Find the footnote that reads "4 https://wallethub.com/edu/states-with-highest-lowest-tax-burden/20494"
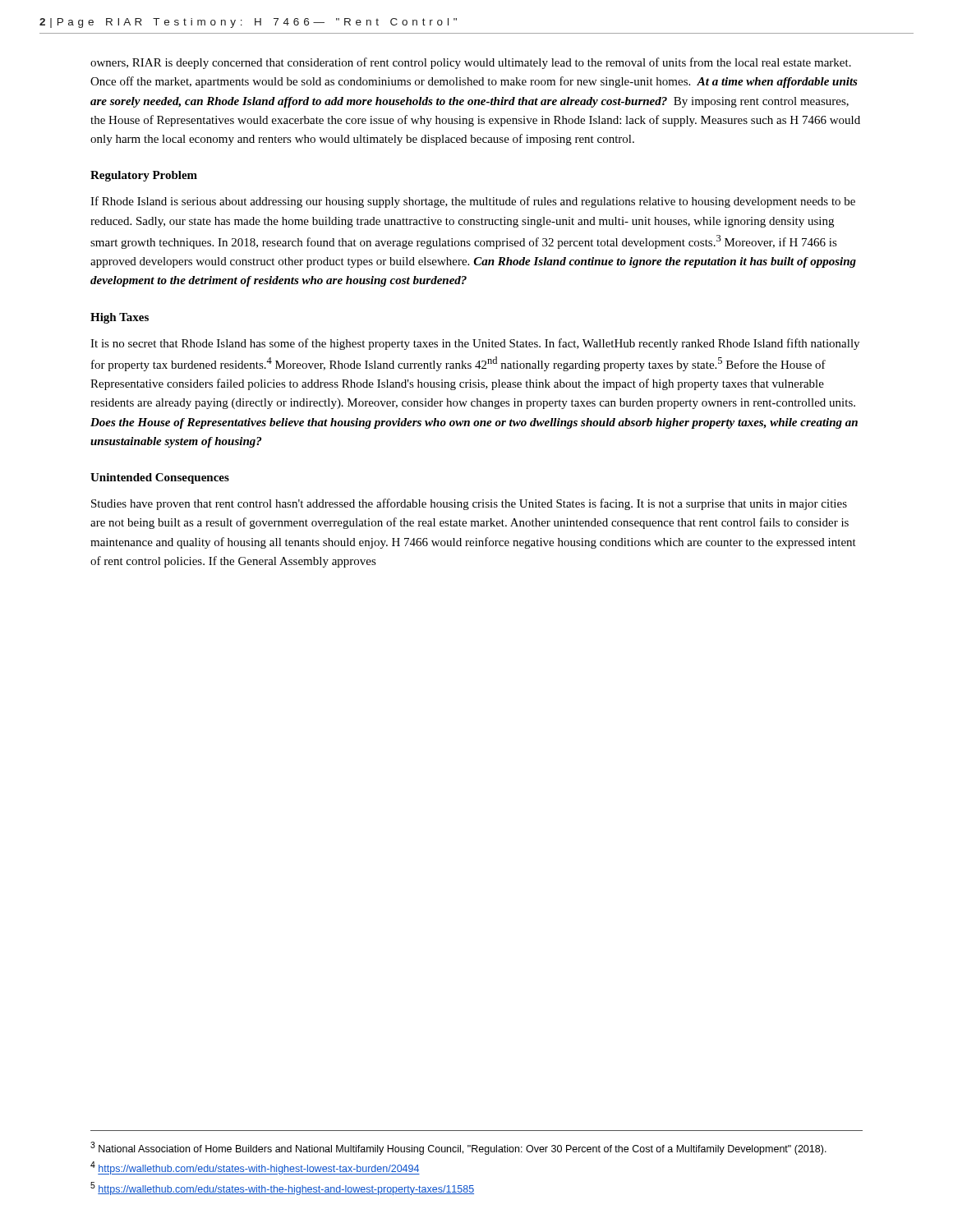 (255, 1168)
